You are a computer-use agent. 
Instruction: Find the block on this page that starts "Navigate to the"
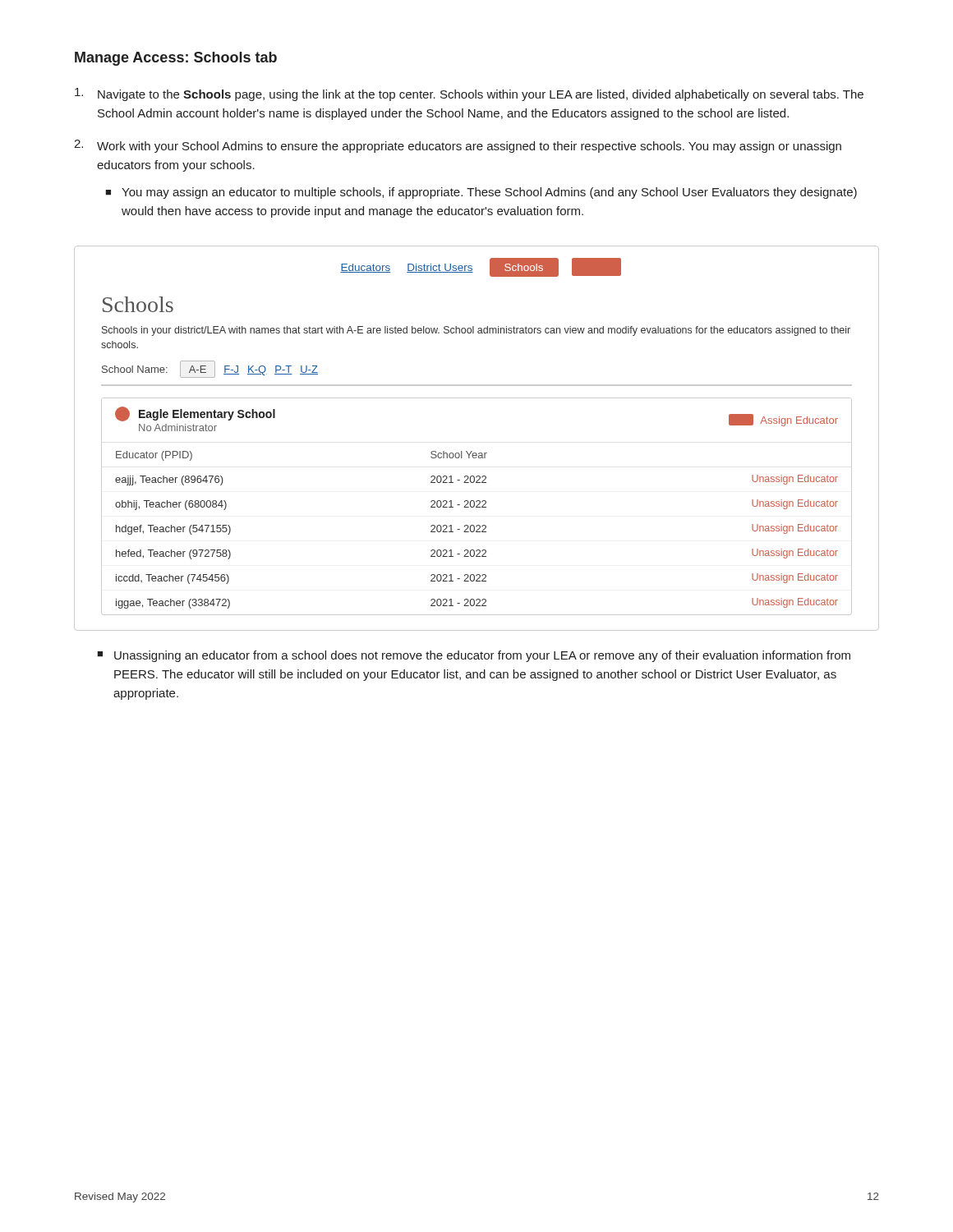476,104
